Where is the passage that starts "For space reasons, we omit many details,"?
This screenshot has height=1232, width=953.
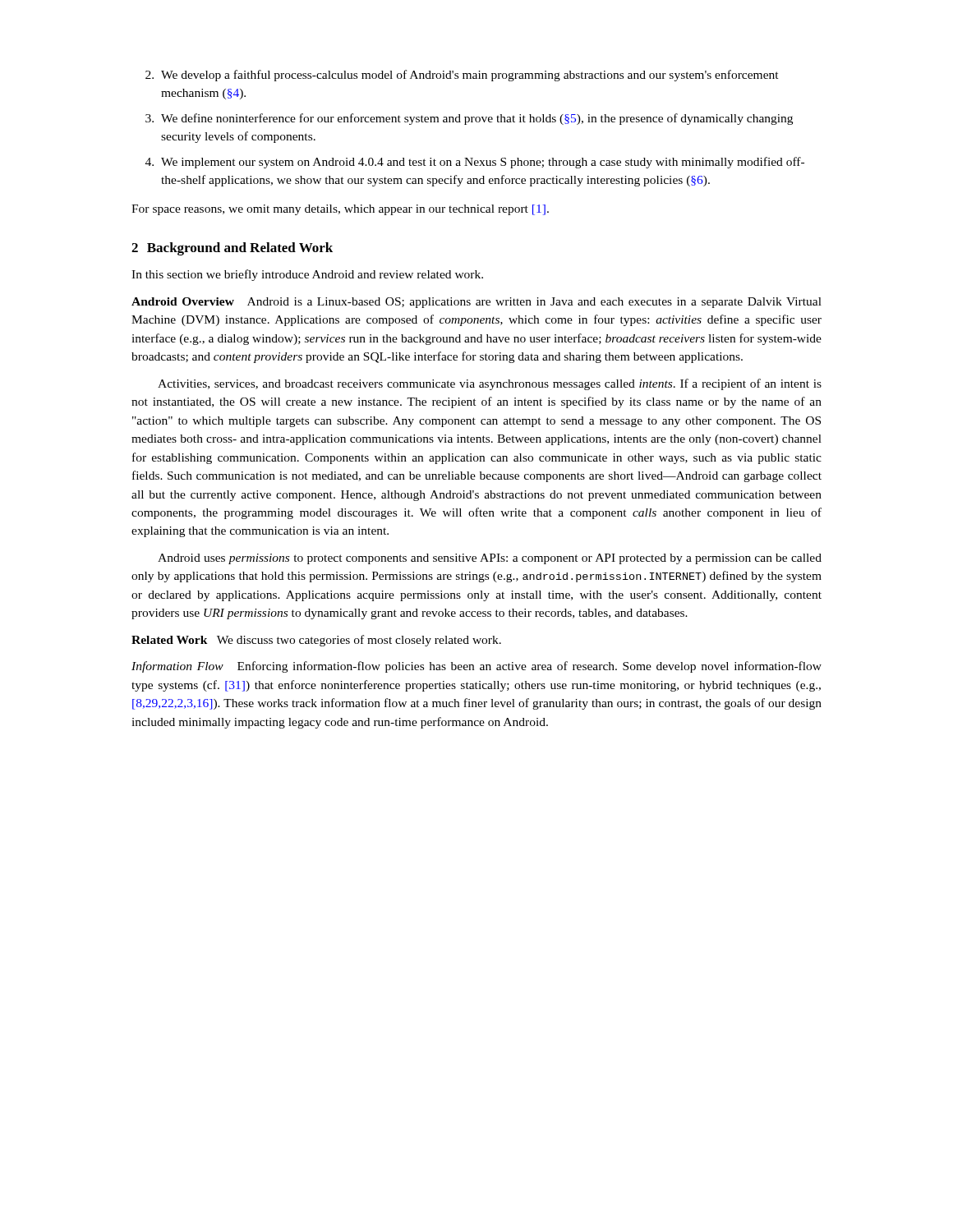pyautogui.click(x=340, y=208)
